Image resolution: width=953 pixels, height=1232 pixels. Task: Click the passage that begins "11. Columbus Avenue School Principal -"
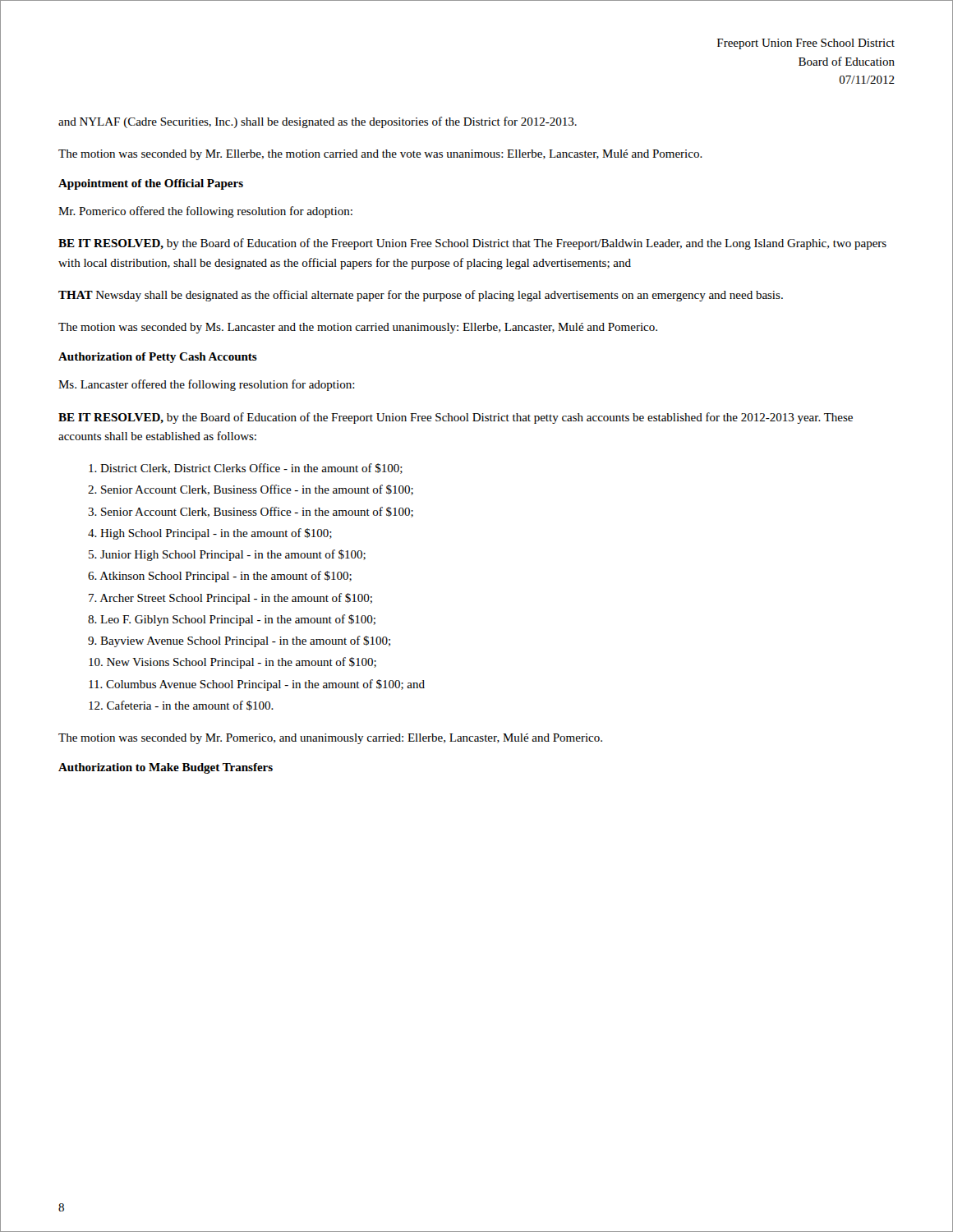256,684
